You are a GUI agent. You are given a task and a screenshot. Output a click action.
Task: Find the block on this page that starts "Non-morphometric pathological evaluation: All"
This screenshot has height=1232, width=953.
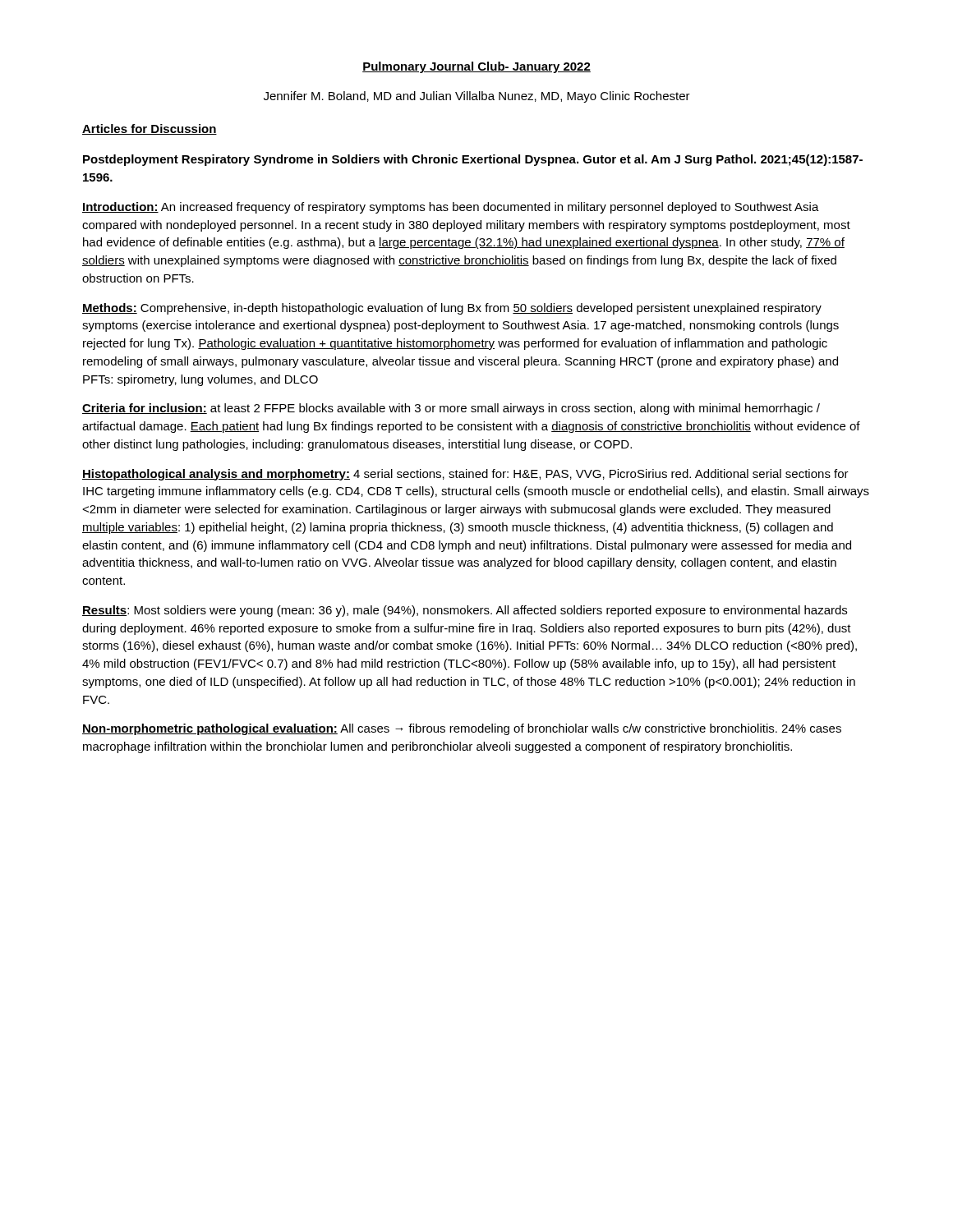tap(462, 737)
